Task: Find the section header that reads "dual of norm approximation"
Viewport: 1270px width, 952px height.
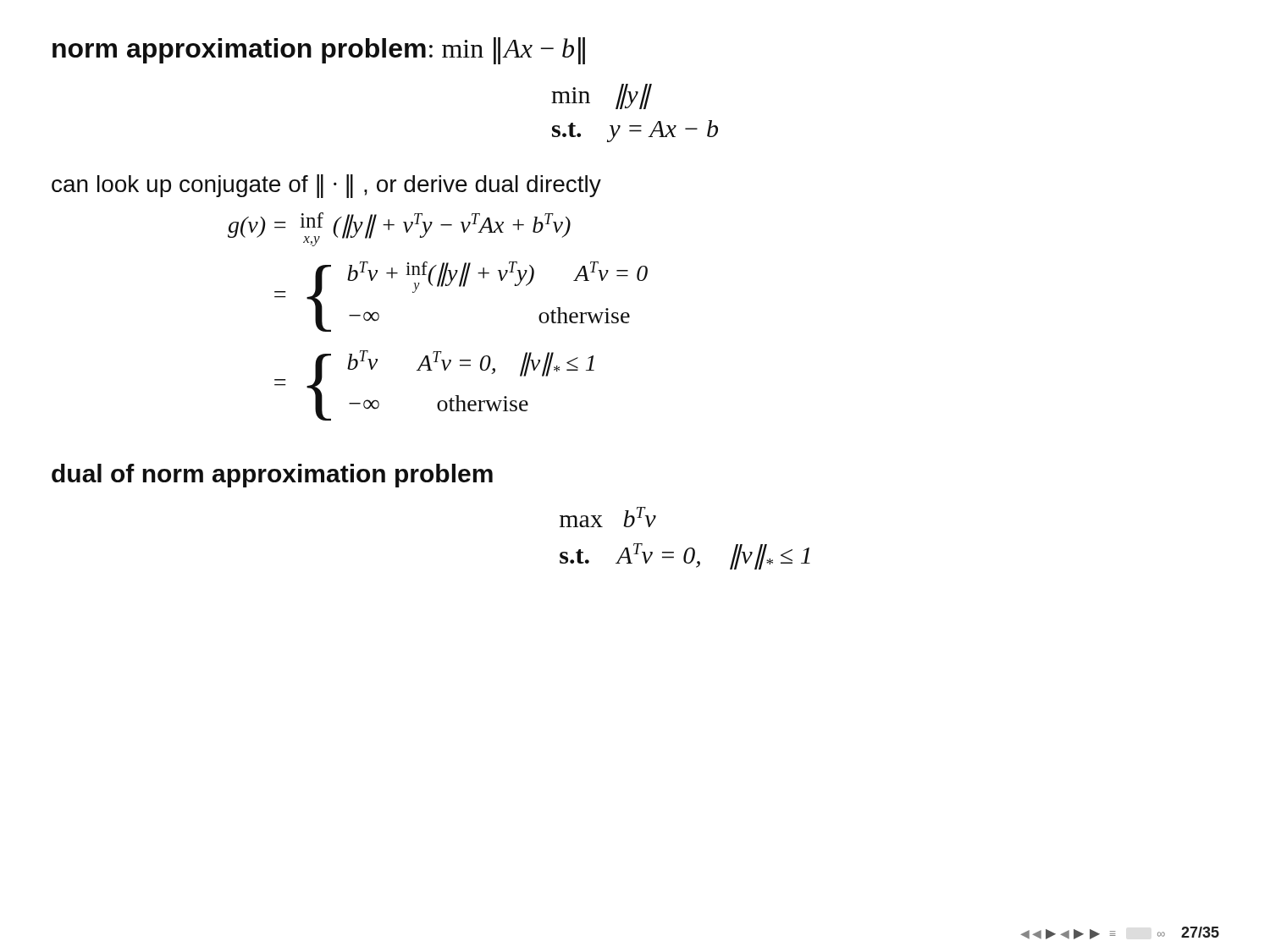Action: pos(272,474)
